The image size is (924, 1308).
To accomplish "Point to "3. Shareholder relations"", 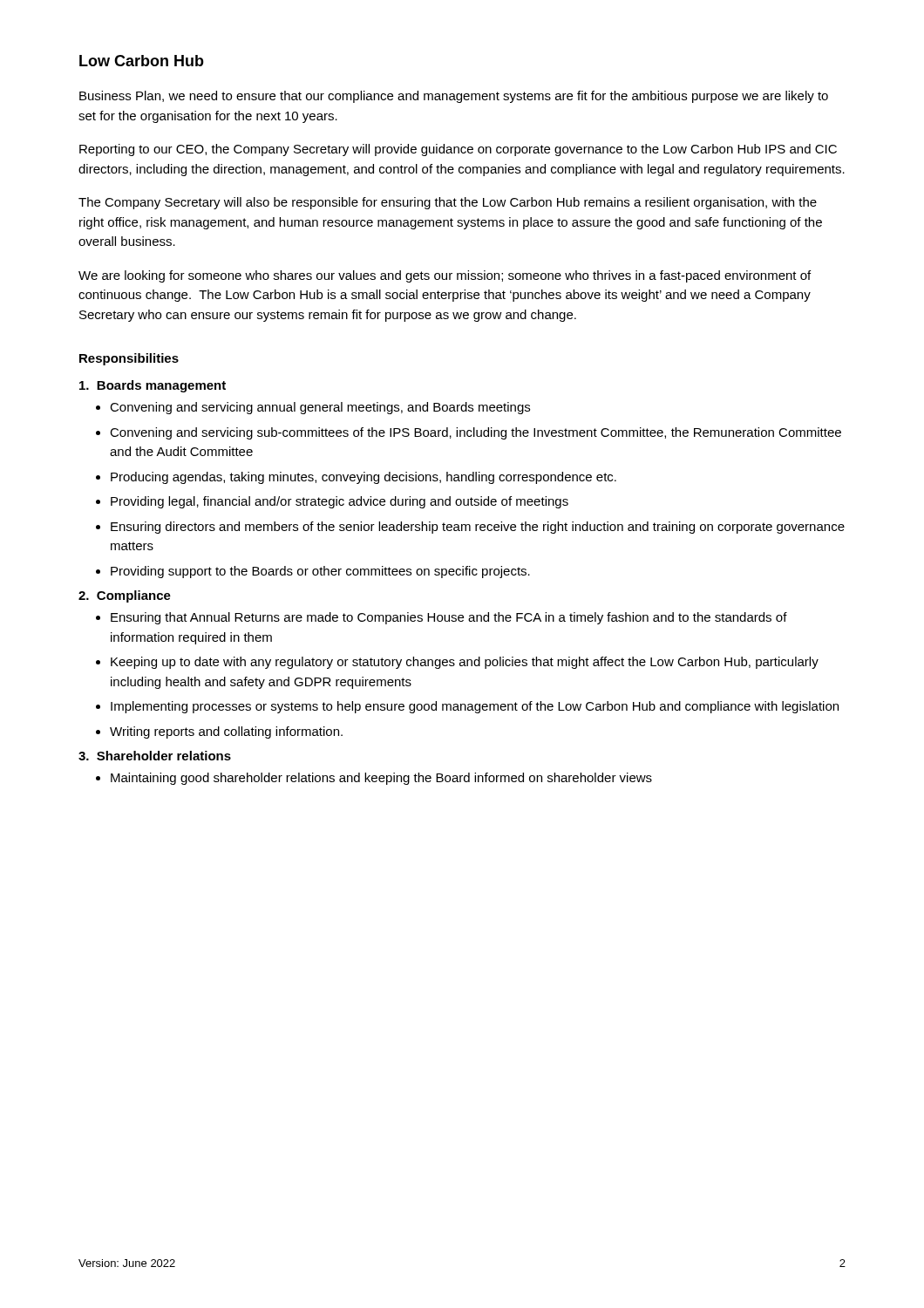I will point(155,756).
